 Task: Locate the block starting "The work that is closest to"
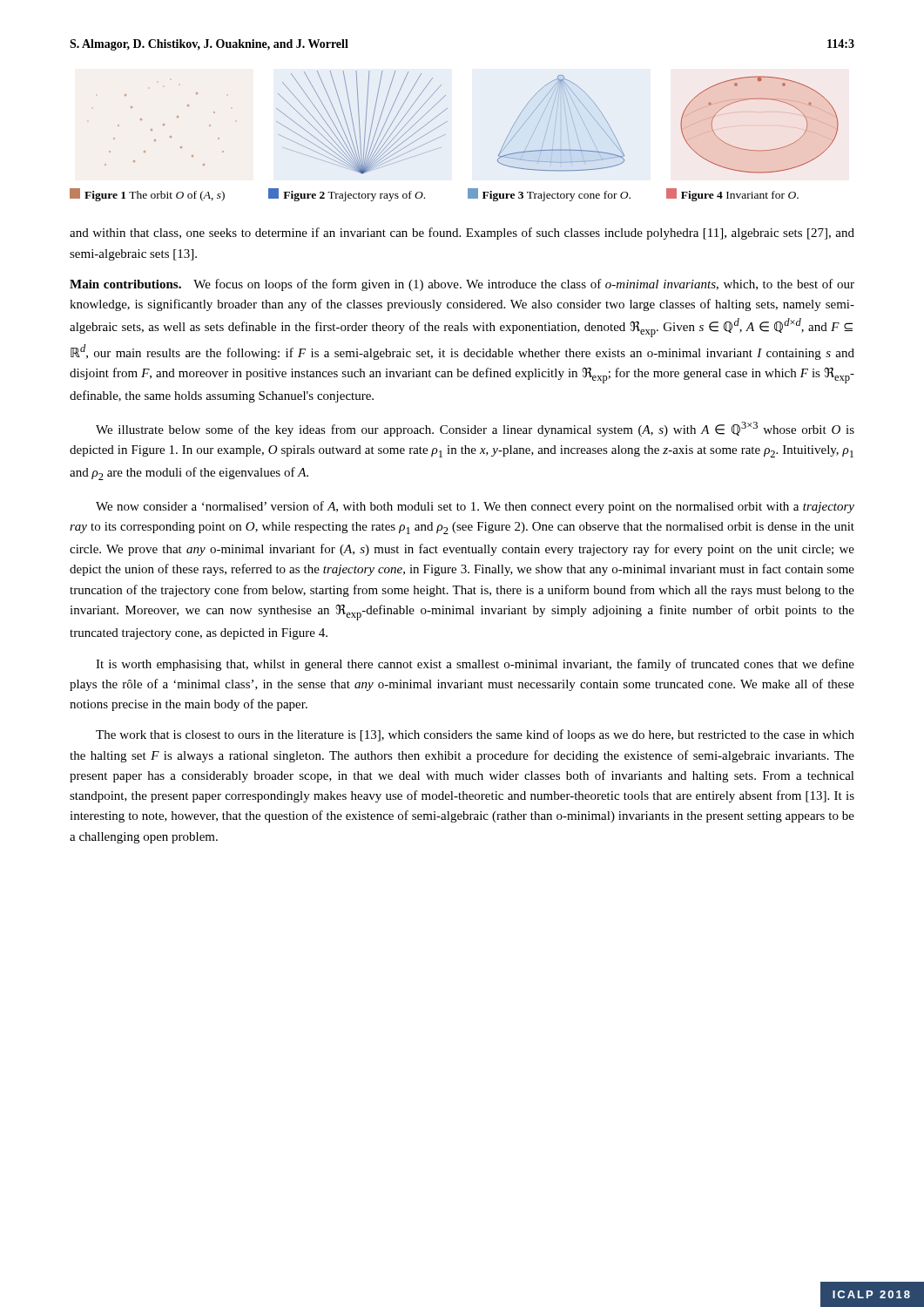pyautogui.click(x=462, y=786)
